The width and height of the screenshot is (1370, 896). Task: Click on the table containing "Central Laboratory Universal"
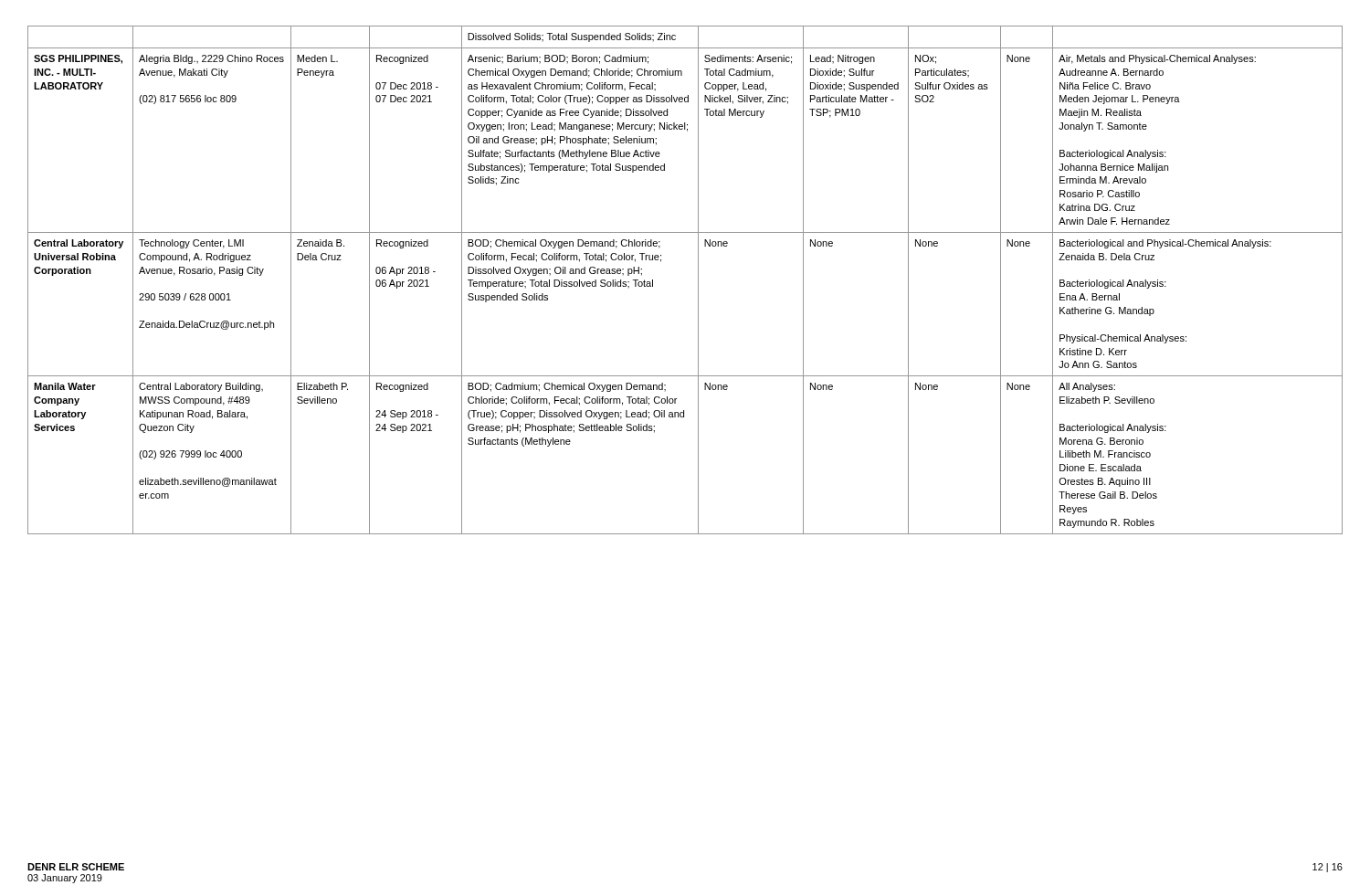click(x=685, y=280)
